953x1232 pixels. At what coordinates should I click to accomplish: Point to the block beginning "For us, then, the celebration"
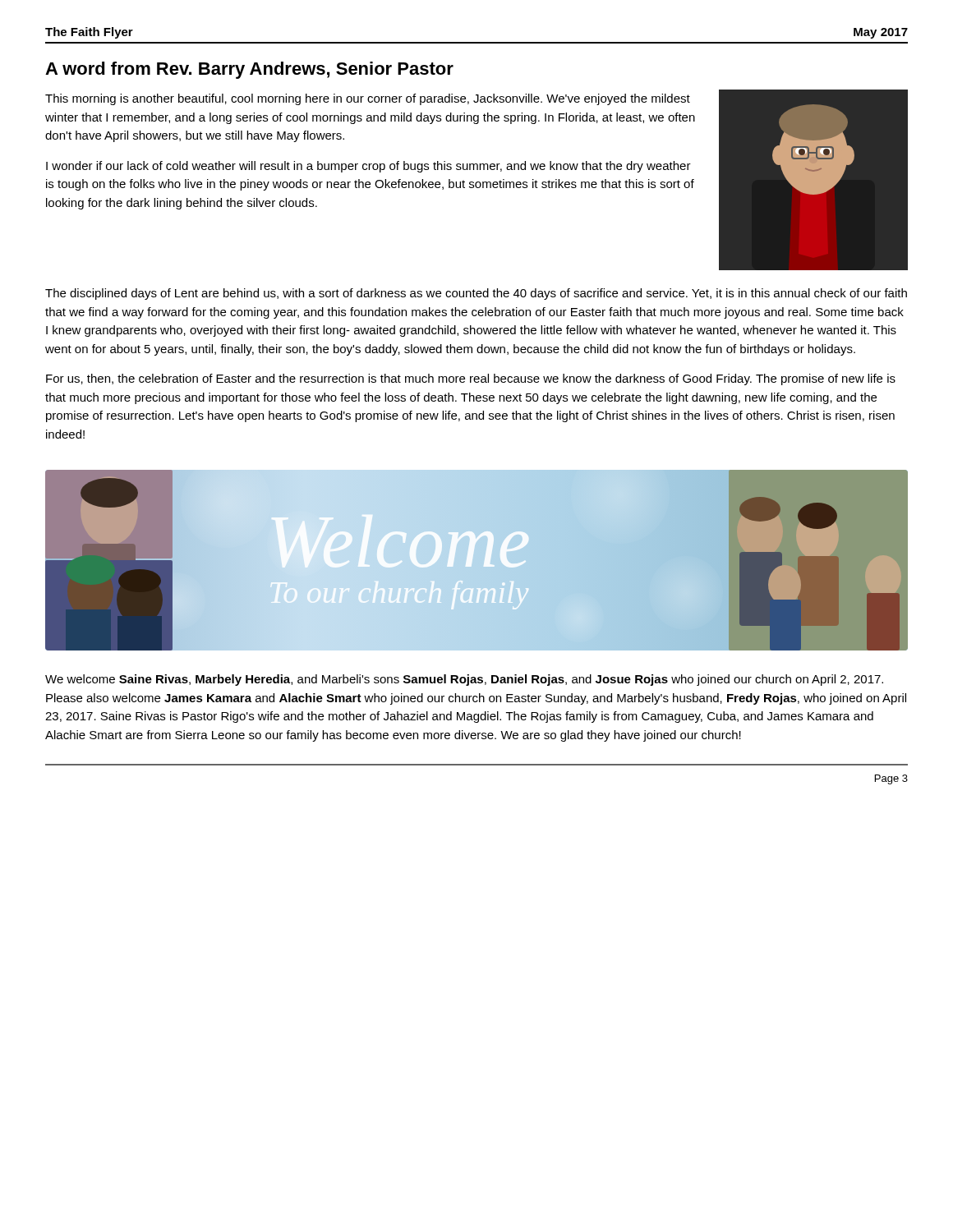[x=470, y=406]
